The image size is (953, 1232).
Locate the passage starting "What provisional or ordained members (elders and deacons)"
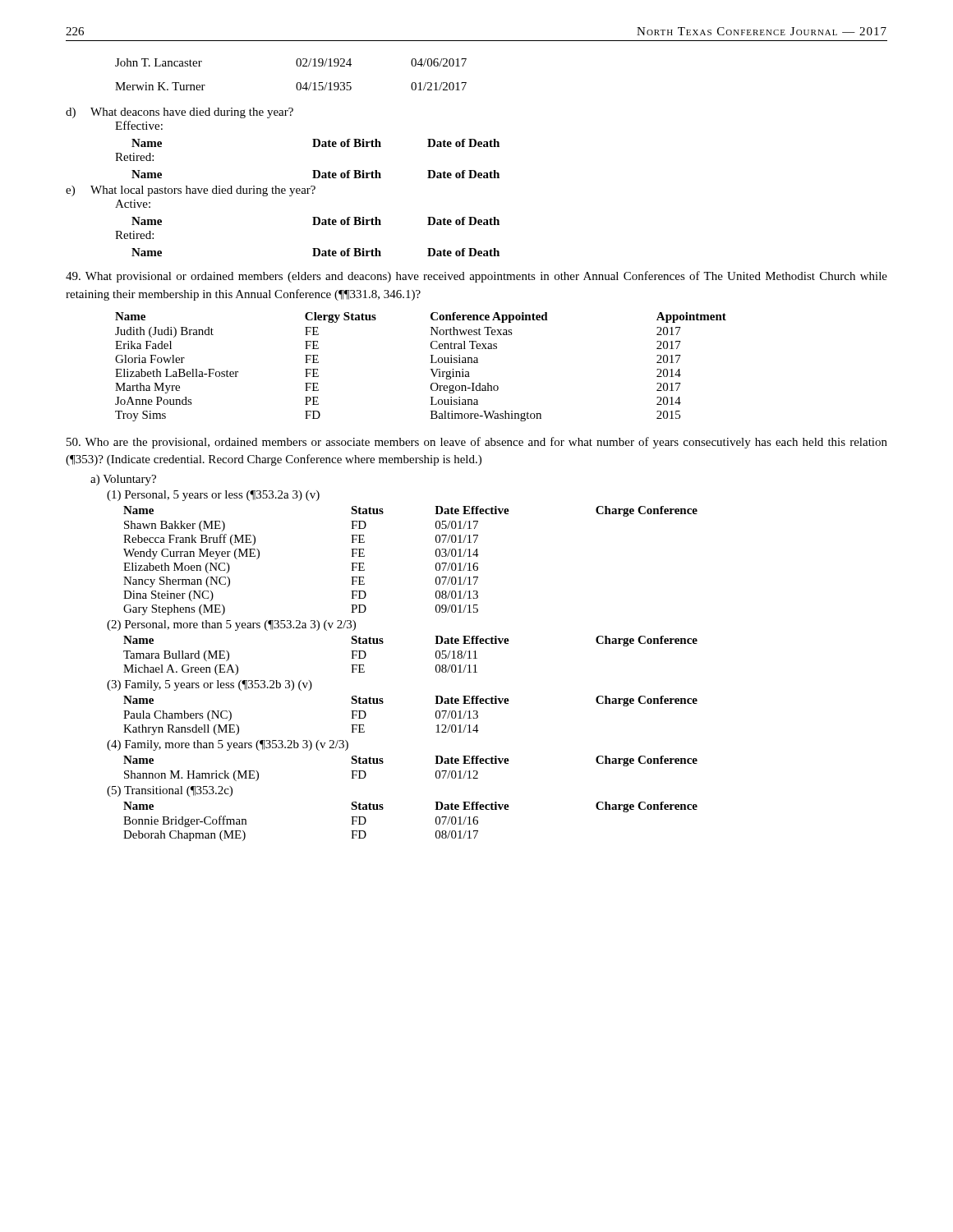476,285
